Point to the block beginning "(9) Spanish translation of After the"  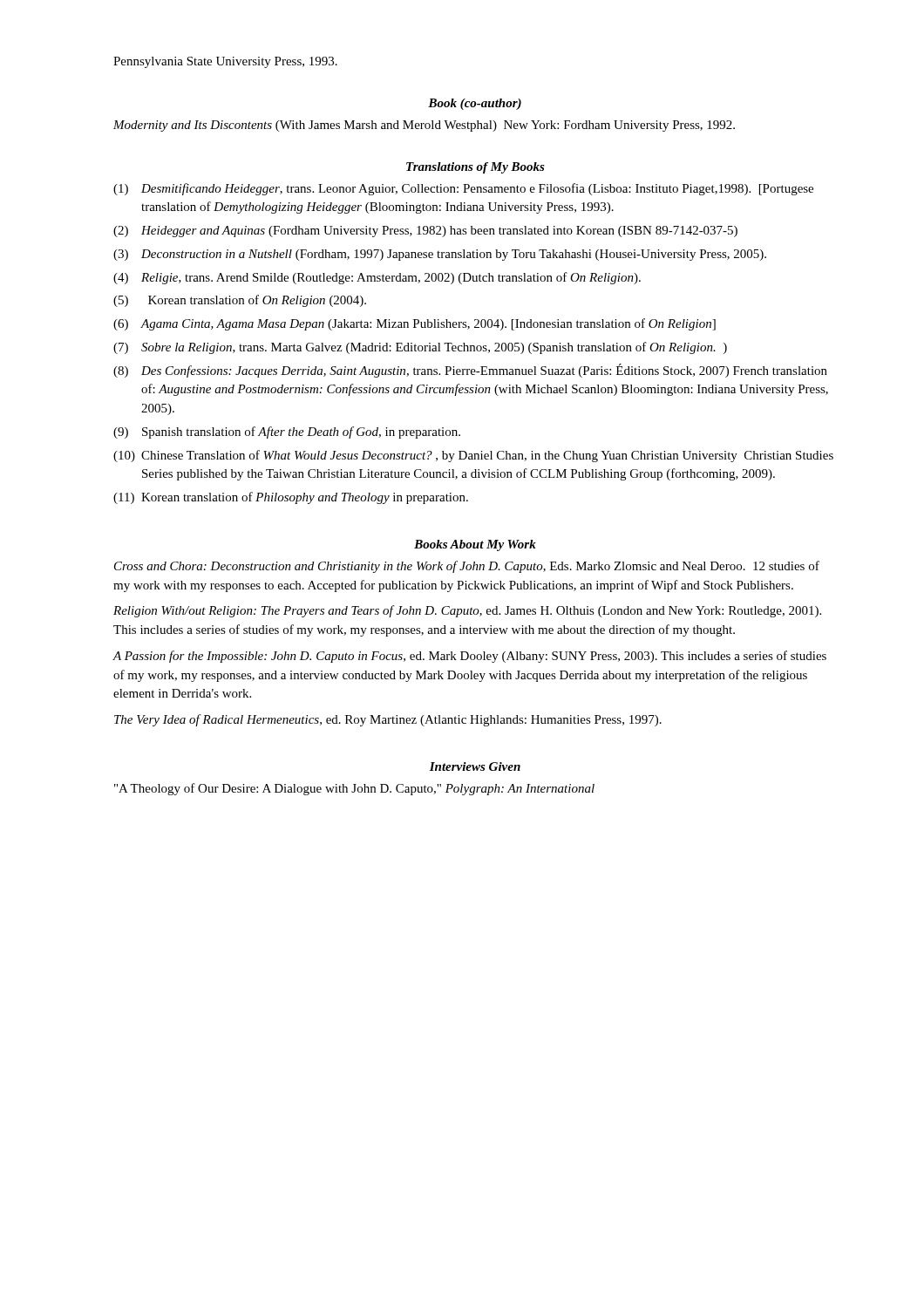point(287,433)
